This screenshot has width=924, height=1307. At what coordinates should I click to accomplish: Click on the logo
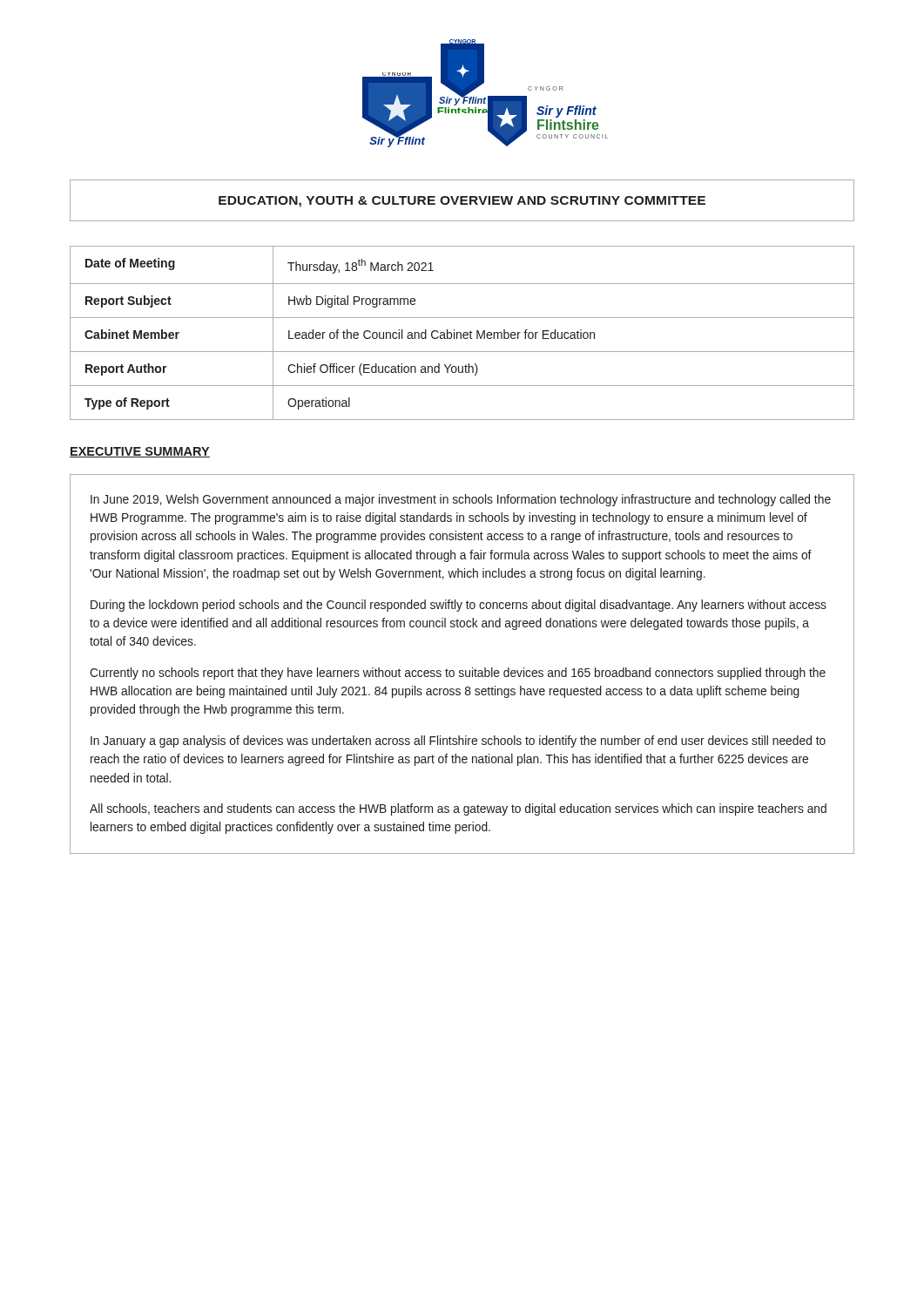[x=462, y=113]
